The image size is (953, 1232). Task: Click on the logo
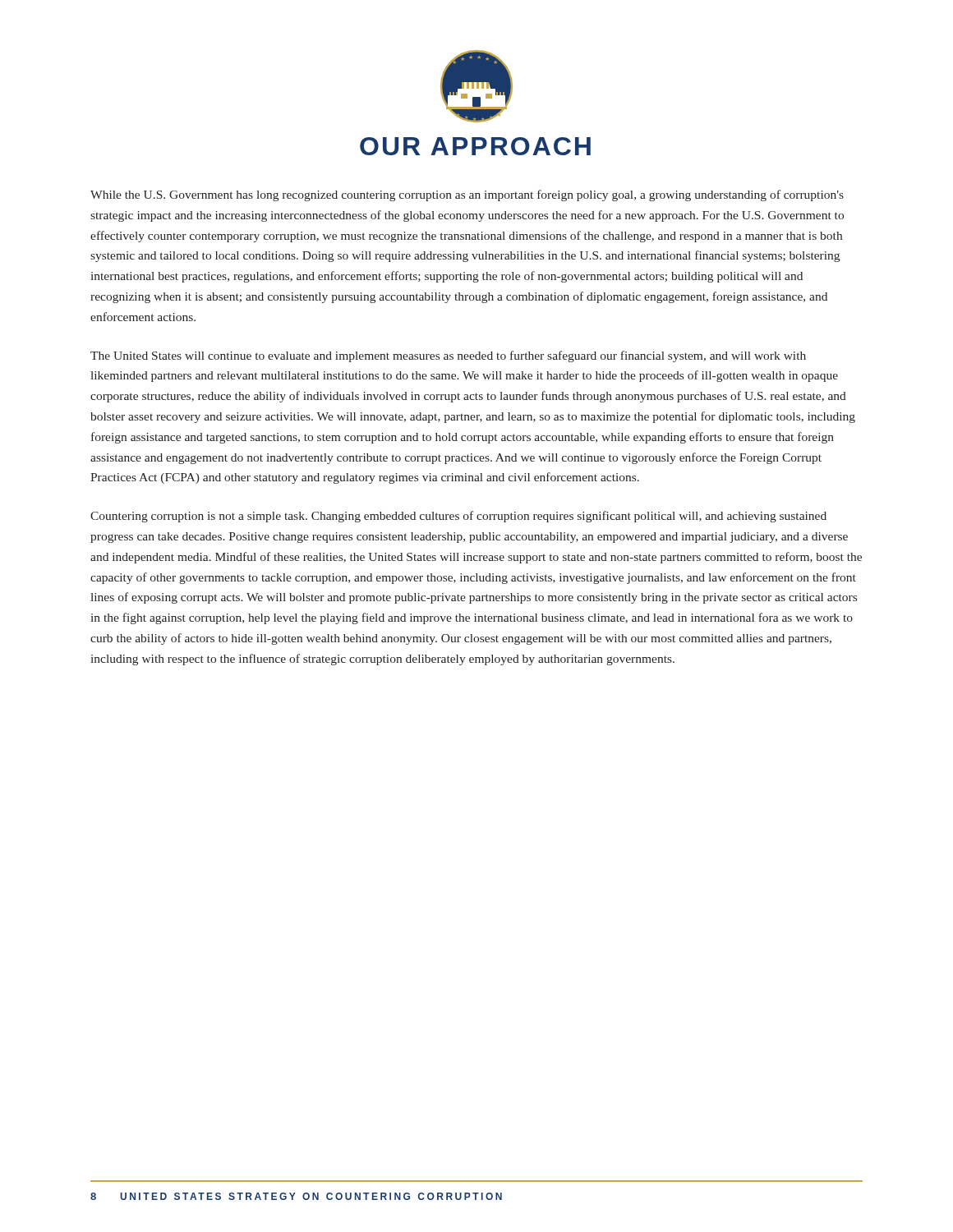click(x=476, y=86)
